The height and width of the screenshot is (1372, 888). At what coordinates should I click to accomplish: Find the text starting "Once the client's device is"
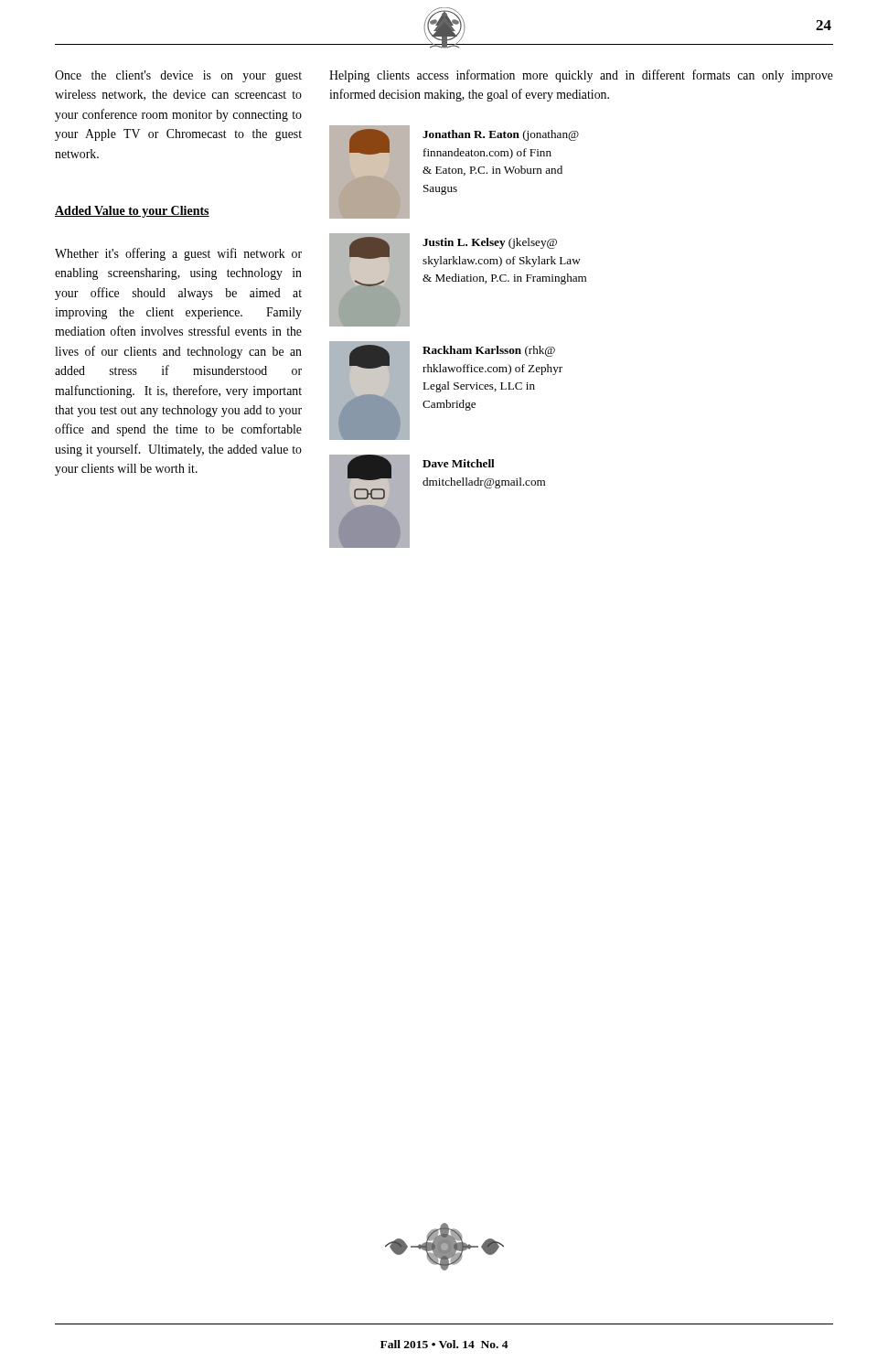[178, 115]
